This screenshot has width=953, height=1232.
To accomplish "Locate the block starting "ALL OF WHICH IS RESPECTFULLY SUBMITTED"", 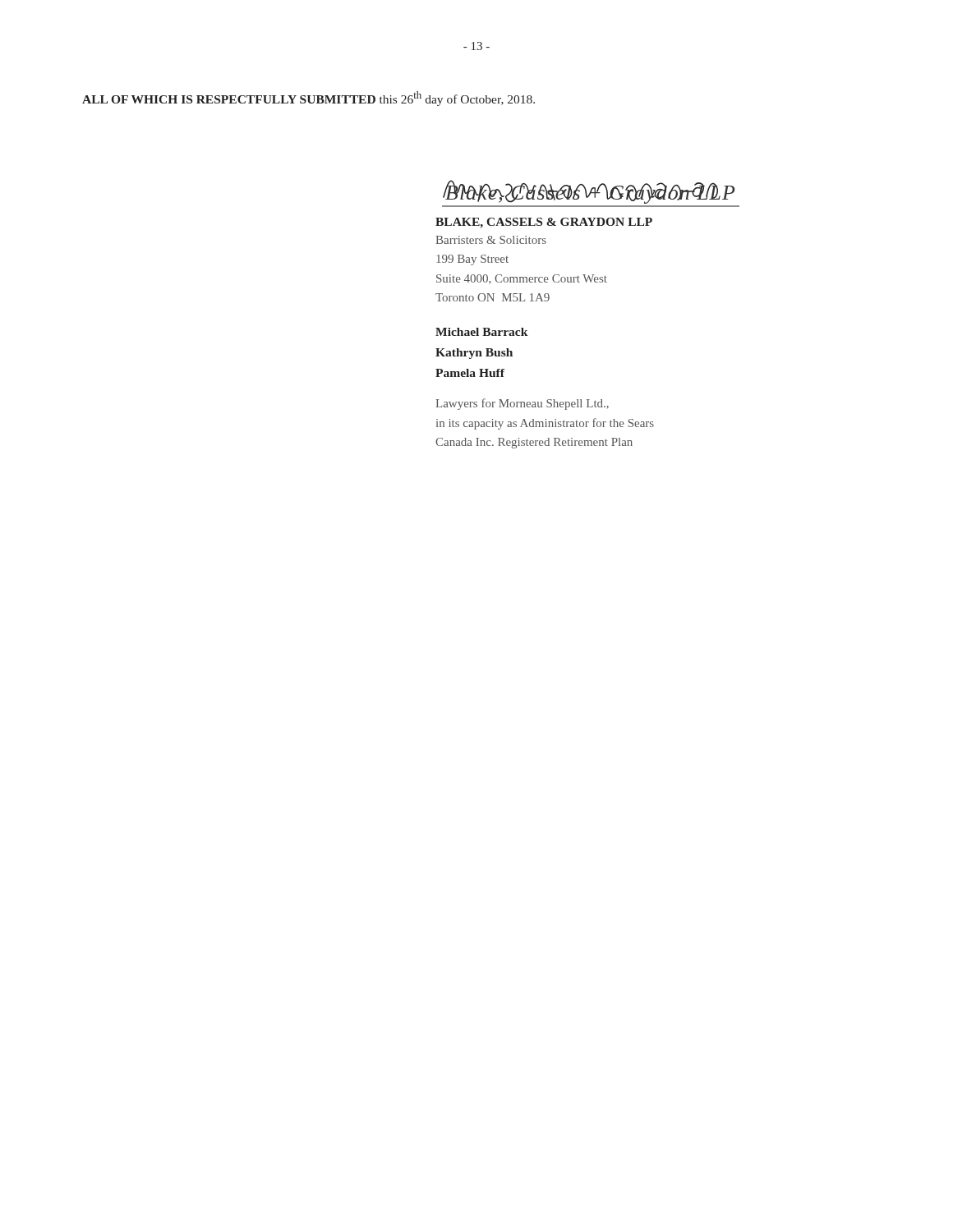I will pyautogui.click(x=309, y=97).
